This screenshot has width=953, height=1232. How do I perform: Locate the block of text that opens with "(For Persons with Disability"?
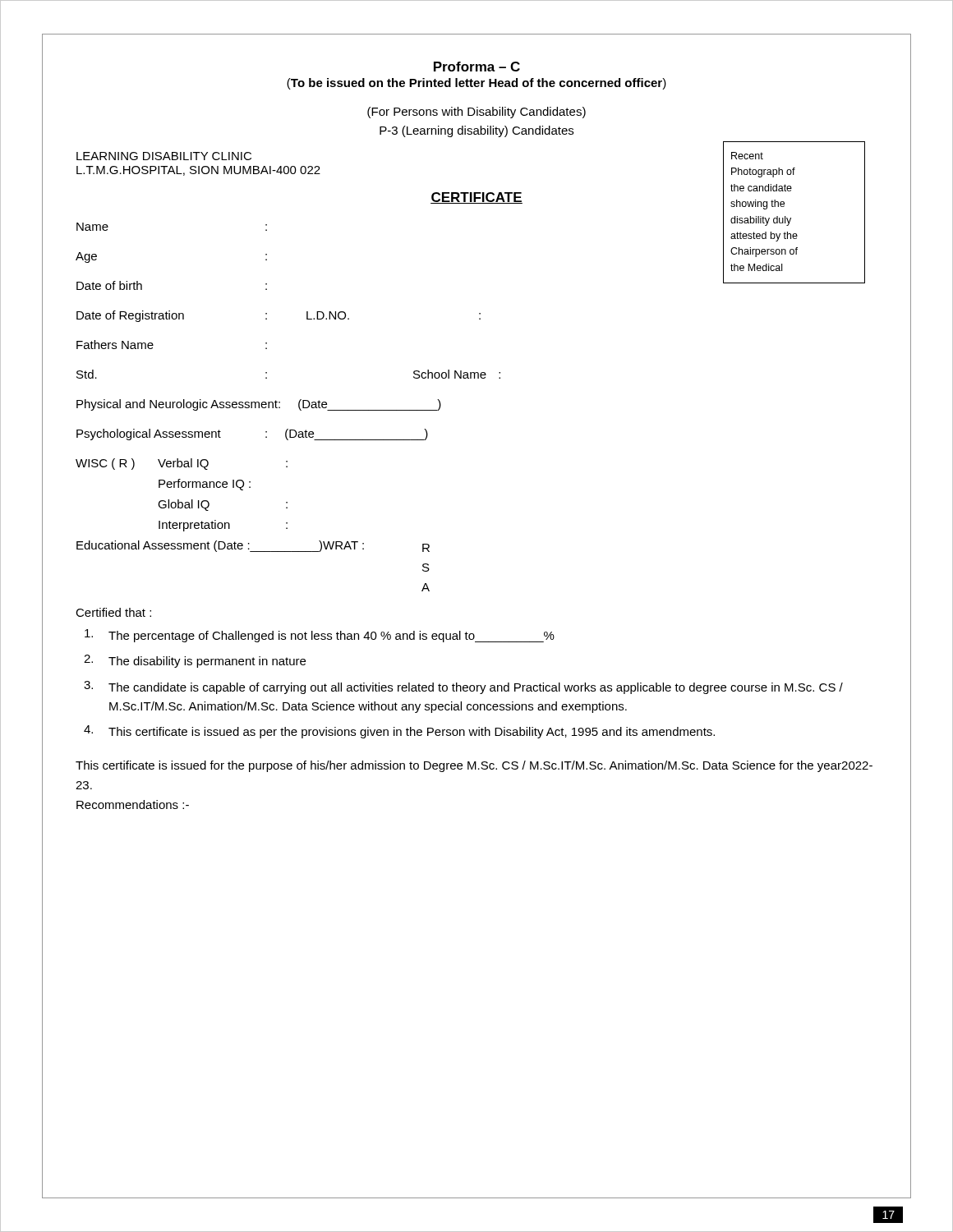coord(476,111)
